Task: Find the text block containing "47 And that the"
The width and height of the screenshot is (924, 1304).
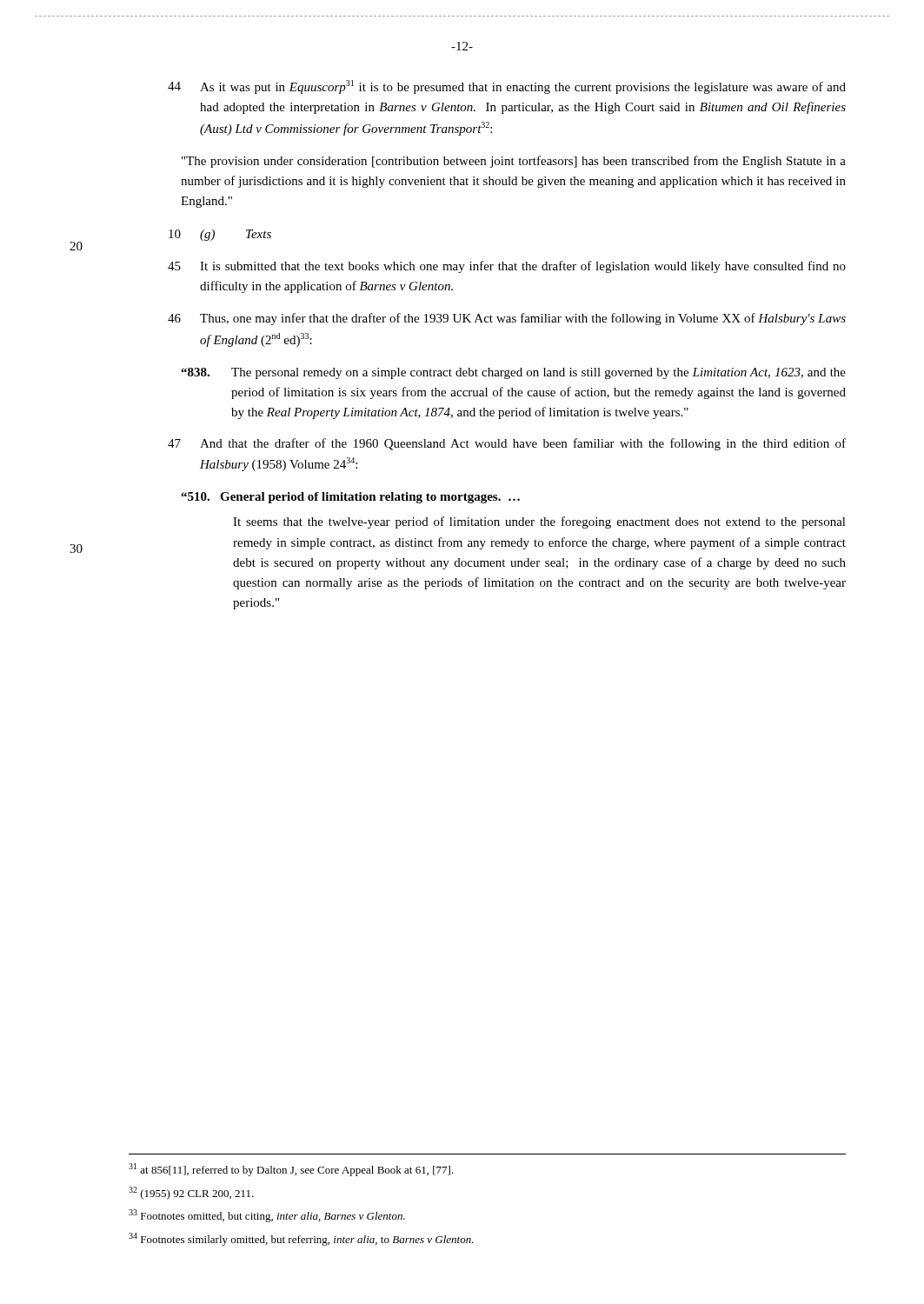Action: (x=487, y=454)
